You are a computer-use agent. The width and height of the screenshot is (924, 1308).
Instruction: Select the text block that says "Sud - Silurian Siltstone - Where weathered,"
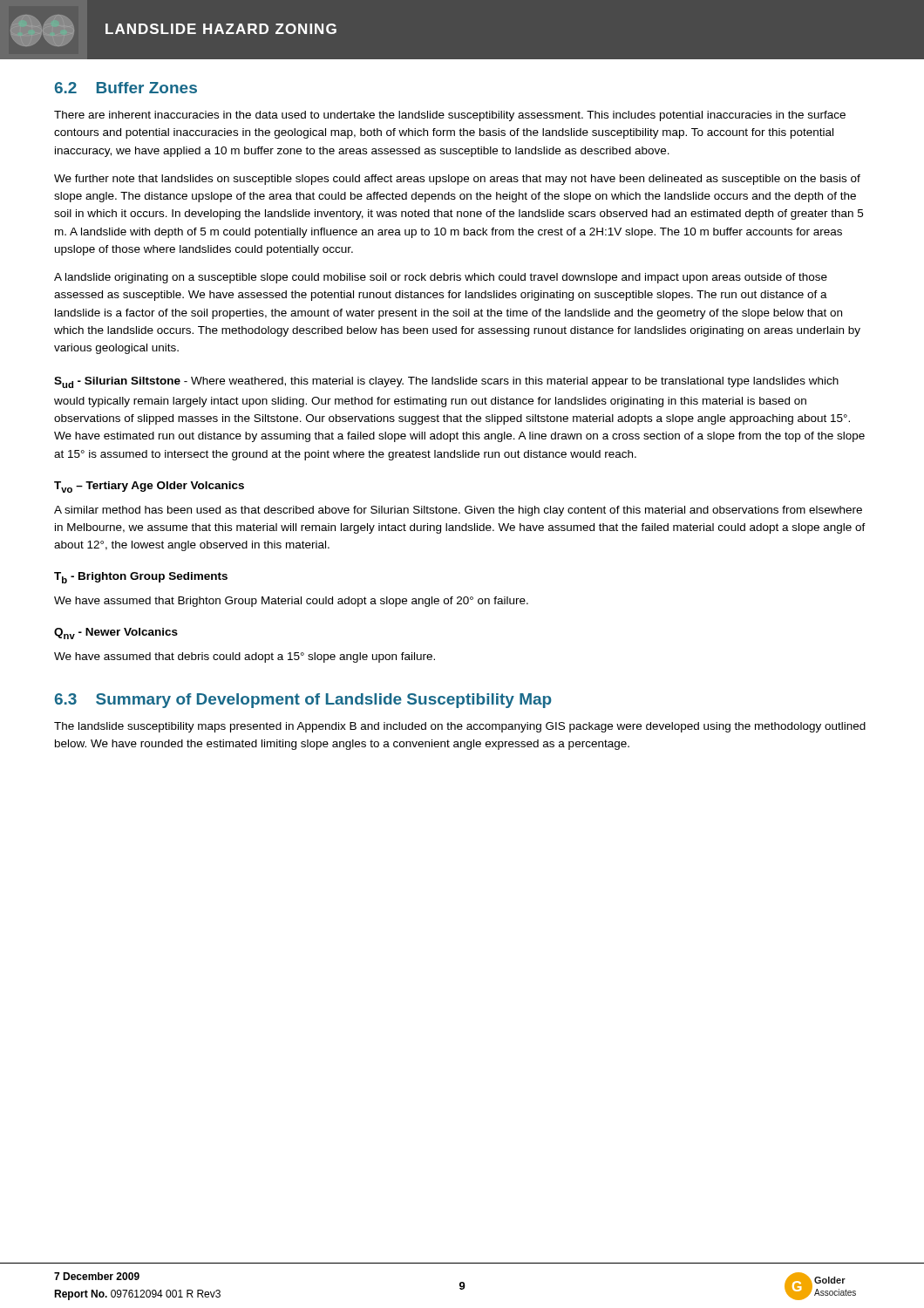(x=462, y=418)
